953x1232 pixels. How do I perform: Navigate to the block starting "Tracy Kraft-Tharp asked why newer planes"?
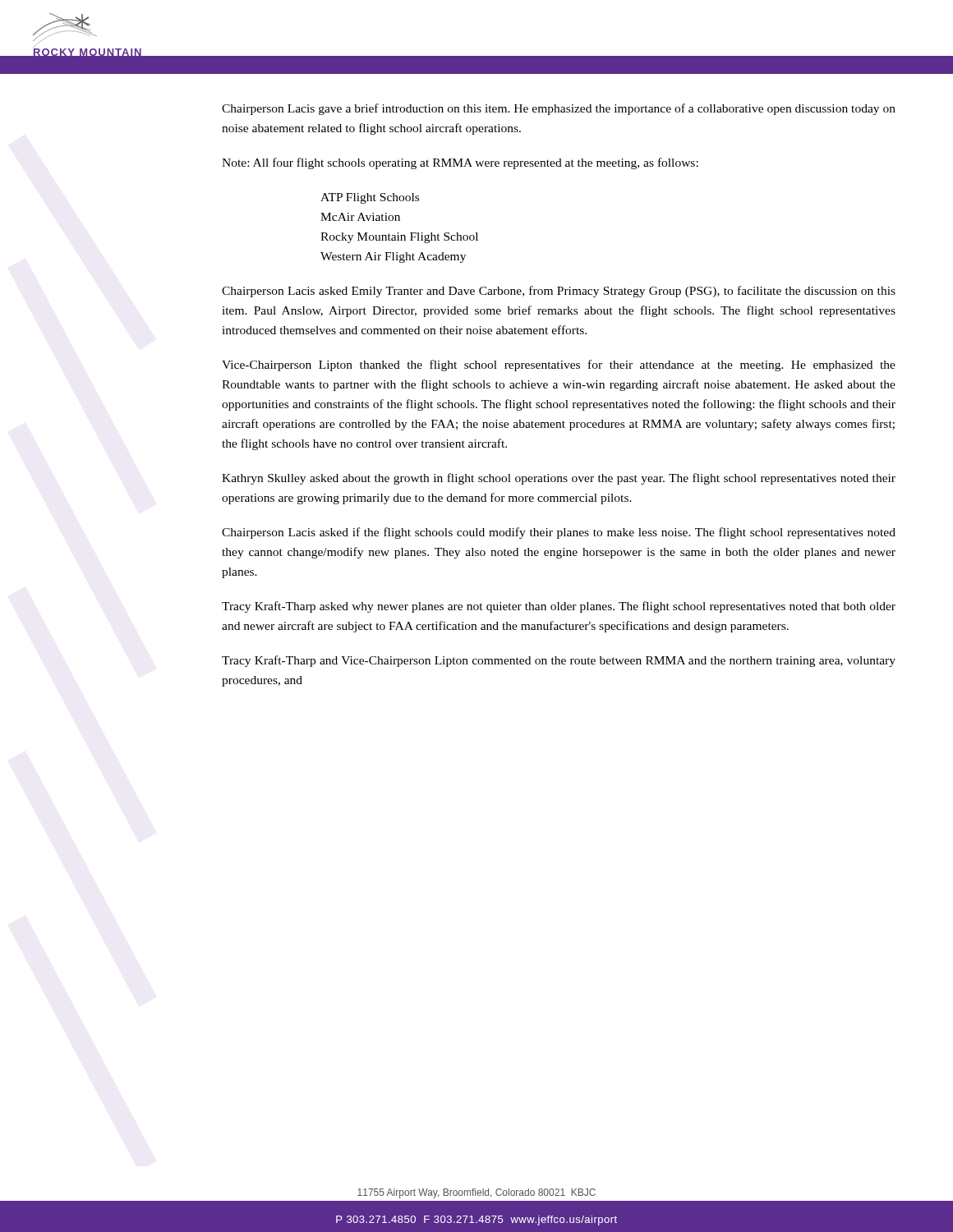coord(559,616)
